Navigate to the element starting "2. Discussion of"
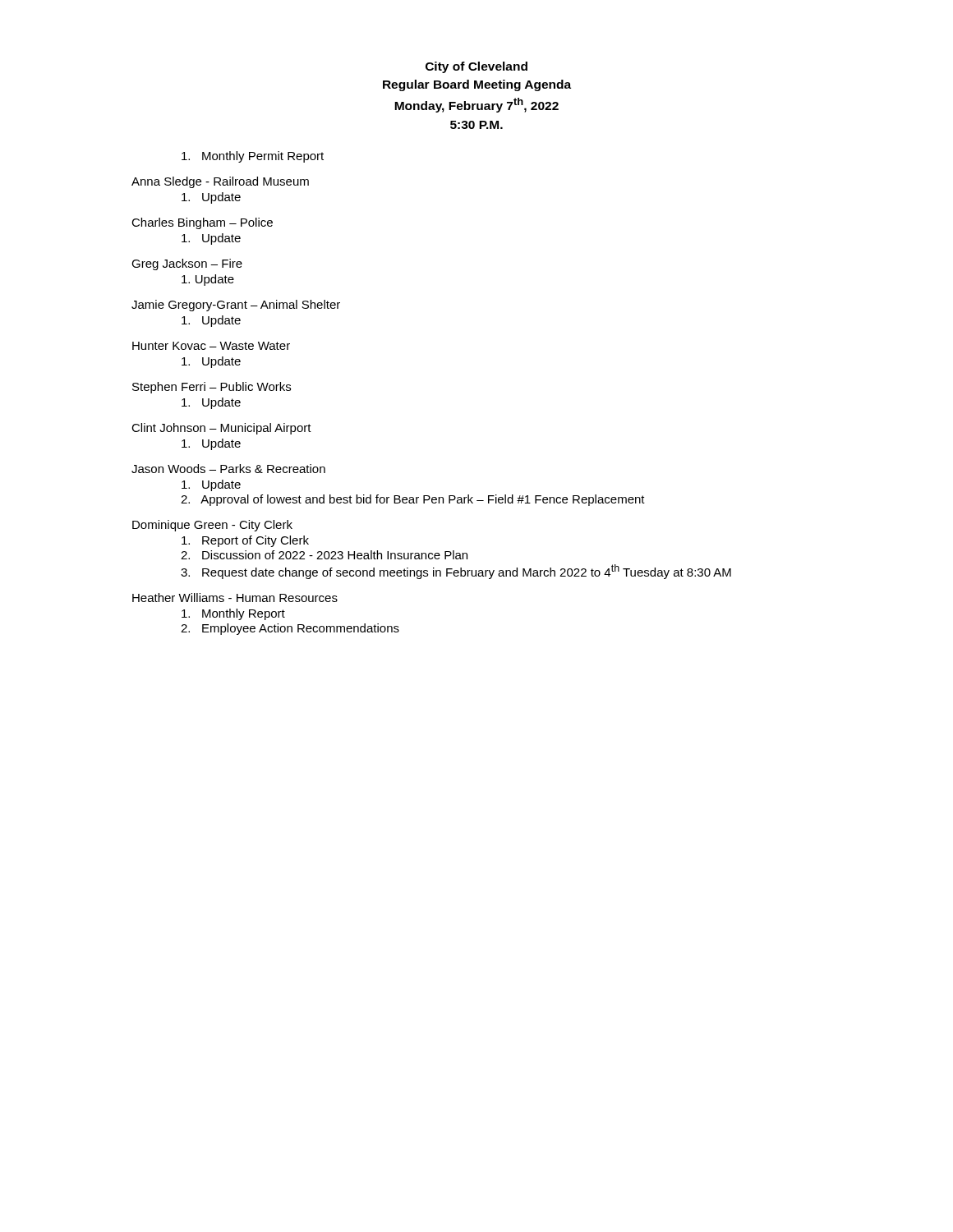953x1232 pixels. point(325,555)
